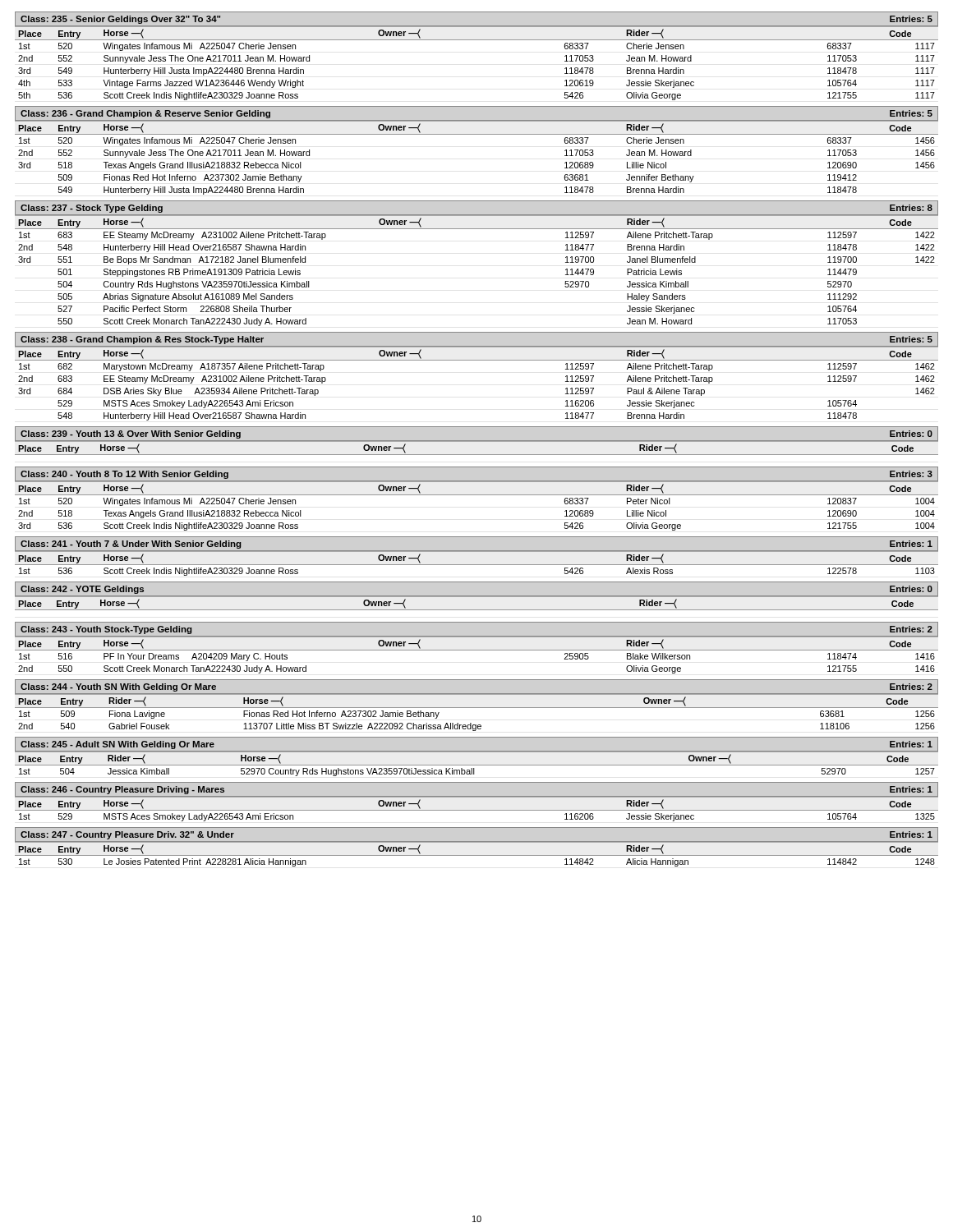Select the section header that reads "Class: 243 - Youth Stock-Type Gelding Entries: 2"
Screen dimensions: 1232x953
[x=476, y=629]
